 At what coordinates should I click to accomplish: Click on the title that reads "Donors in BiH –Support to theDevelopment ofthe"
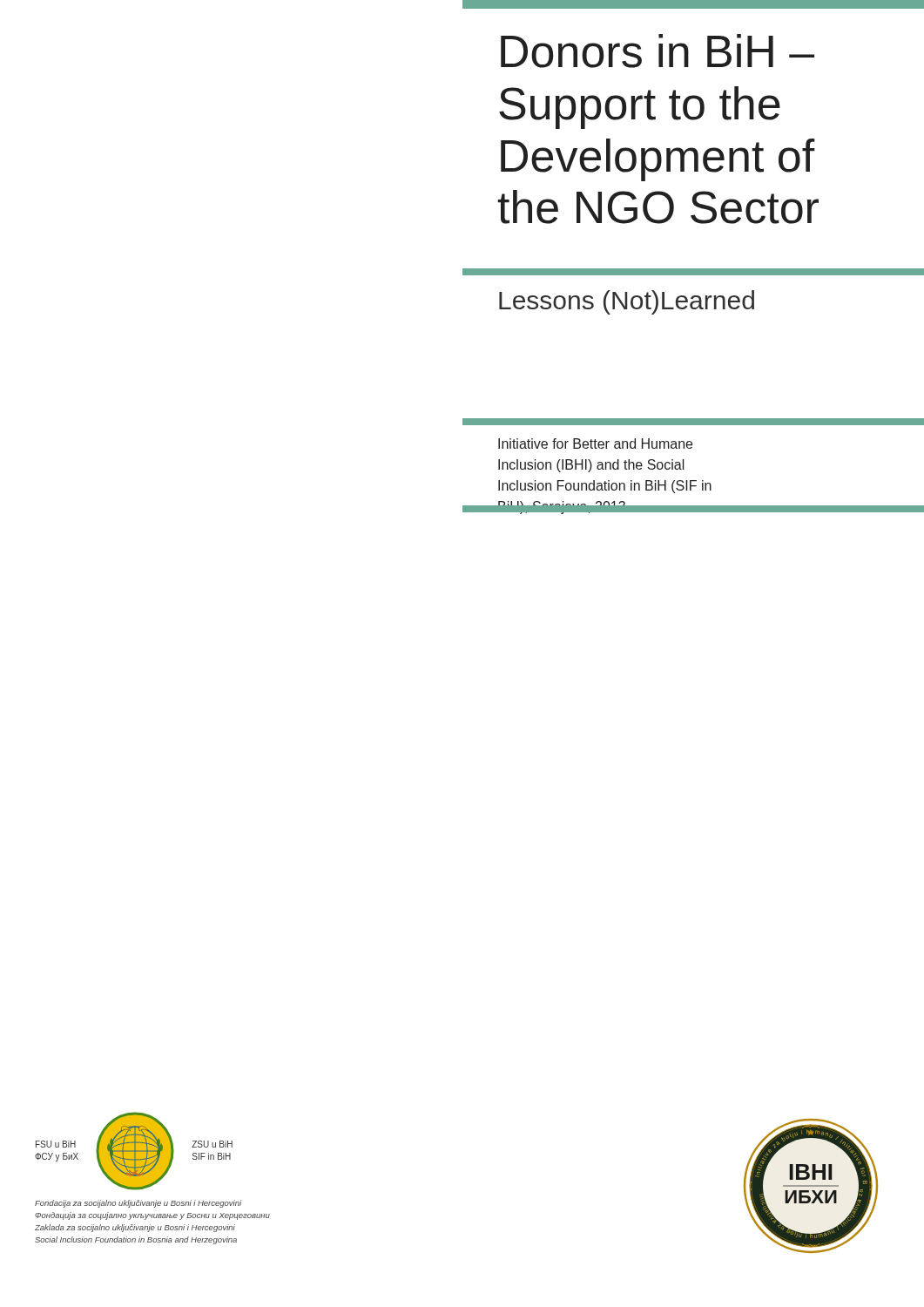[x=693, y=130]
